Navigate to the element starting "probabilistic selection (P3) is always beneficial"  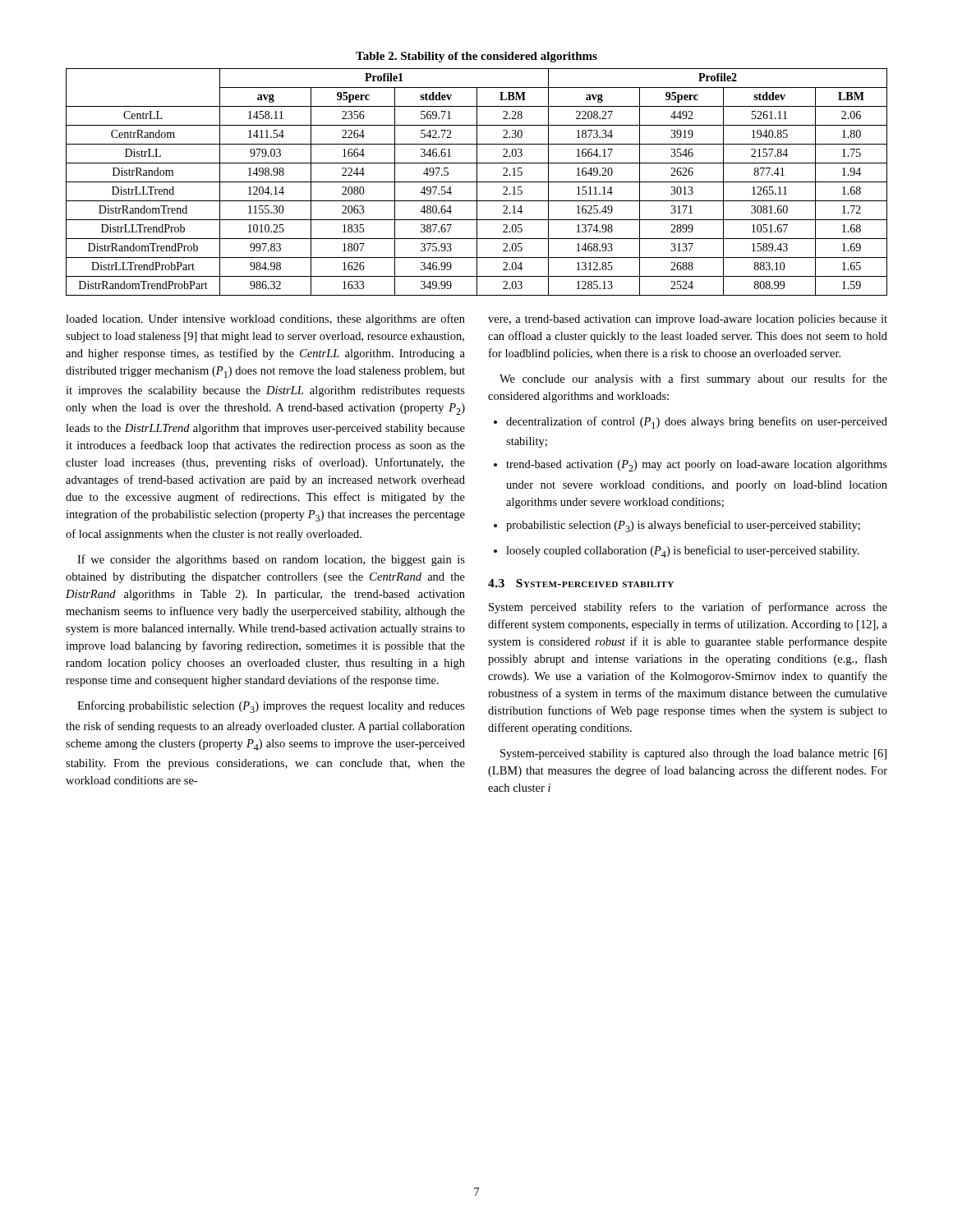point(683,526)
